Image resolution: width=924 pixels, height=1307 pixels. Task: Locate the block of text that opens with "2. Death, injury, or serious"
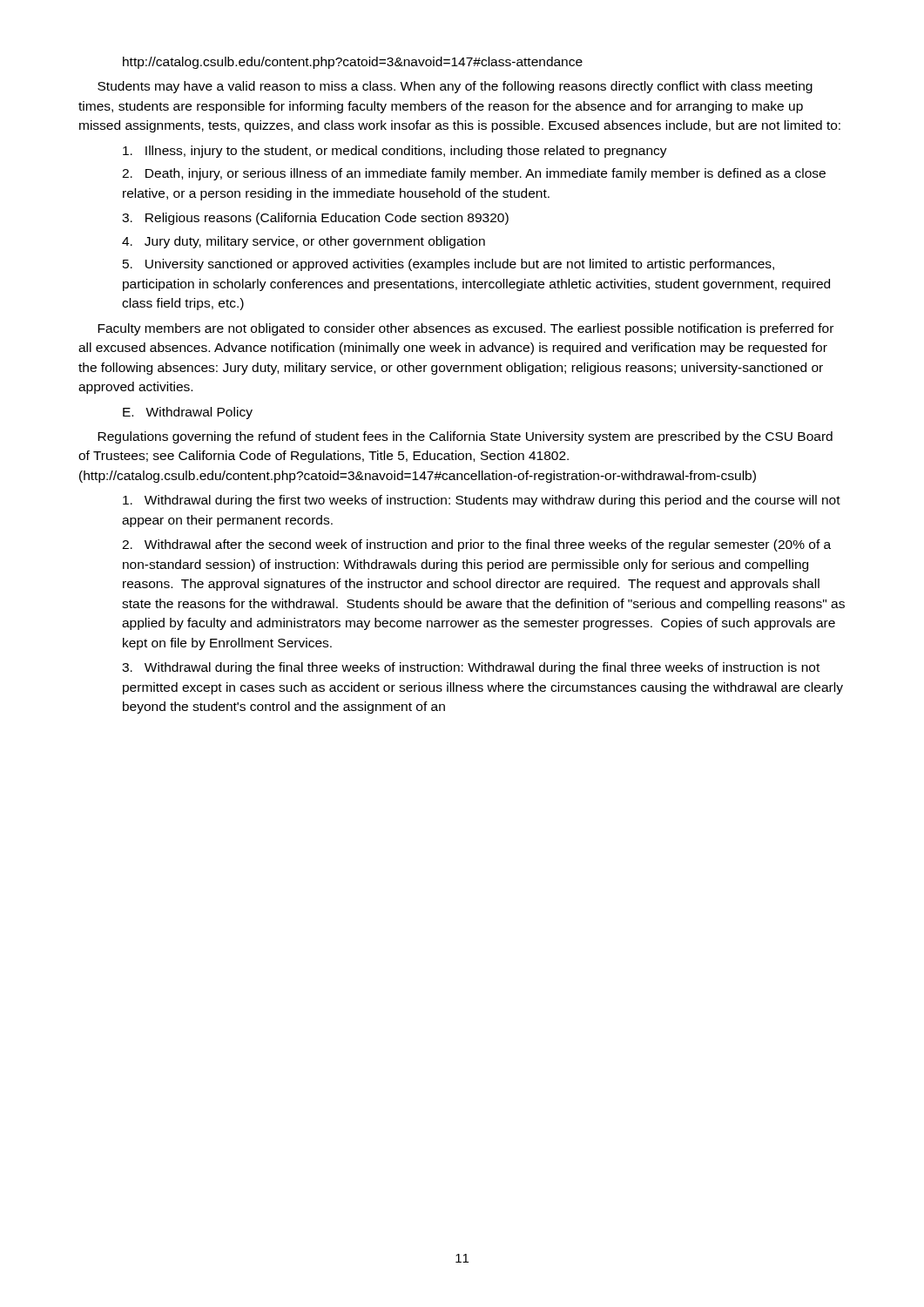[x=474, y=183]
